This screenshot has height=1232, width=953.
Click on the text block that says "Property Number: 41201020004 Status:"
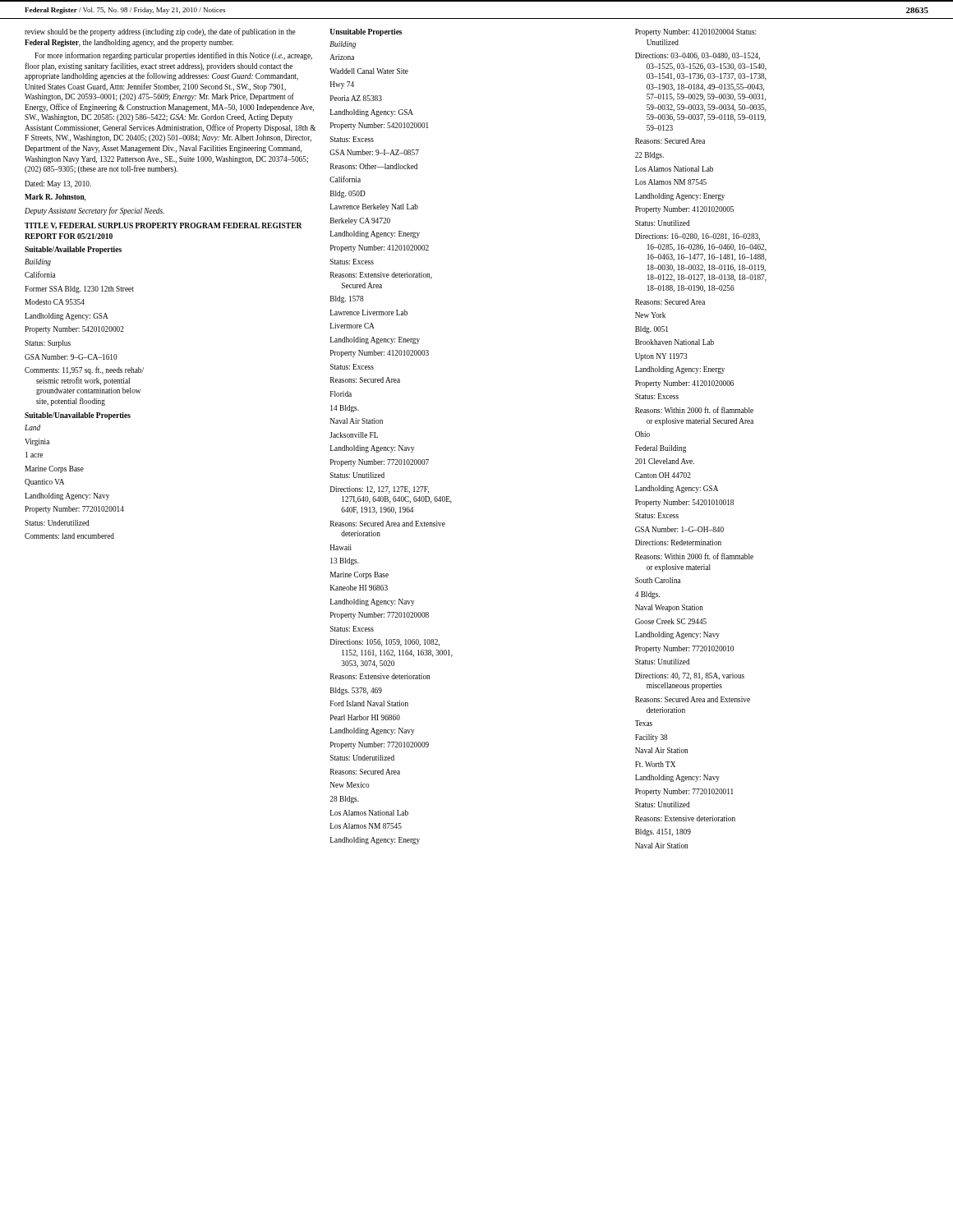pyautogui.click(x=696, y=32)
